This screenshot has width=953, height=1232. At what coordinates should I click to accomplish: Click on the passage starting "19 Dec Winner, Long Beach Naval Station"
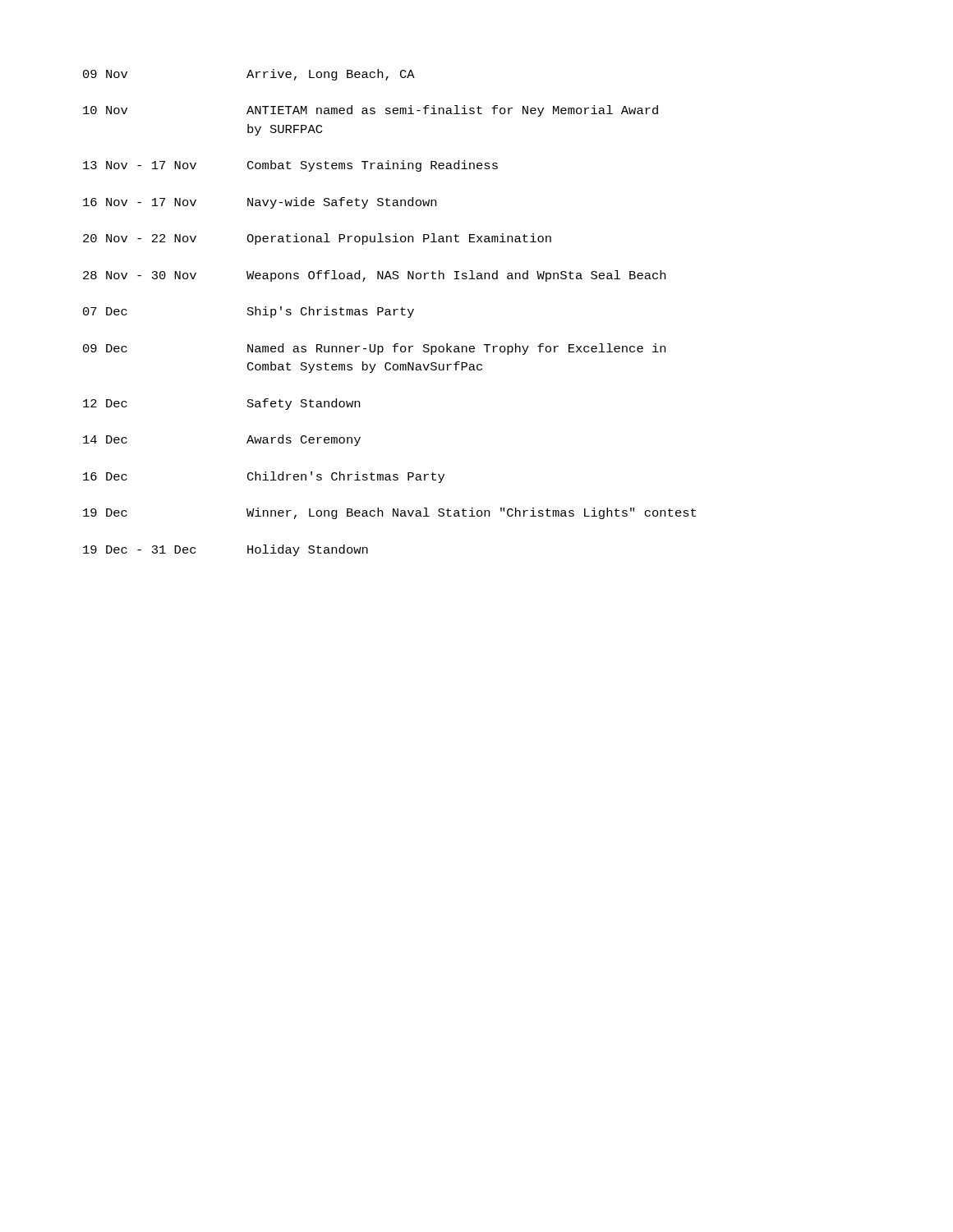coord(476,514)
